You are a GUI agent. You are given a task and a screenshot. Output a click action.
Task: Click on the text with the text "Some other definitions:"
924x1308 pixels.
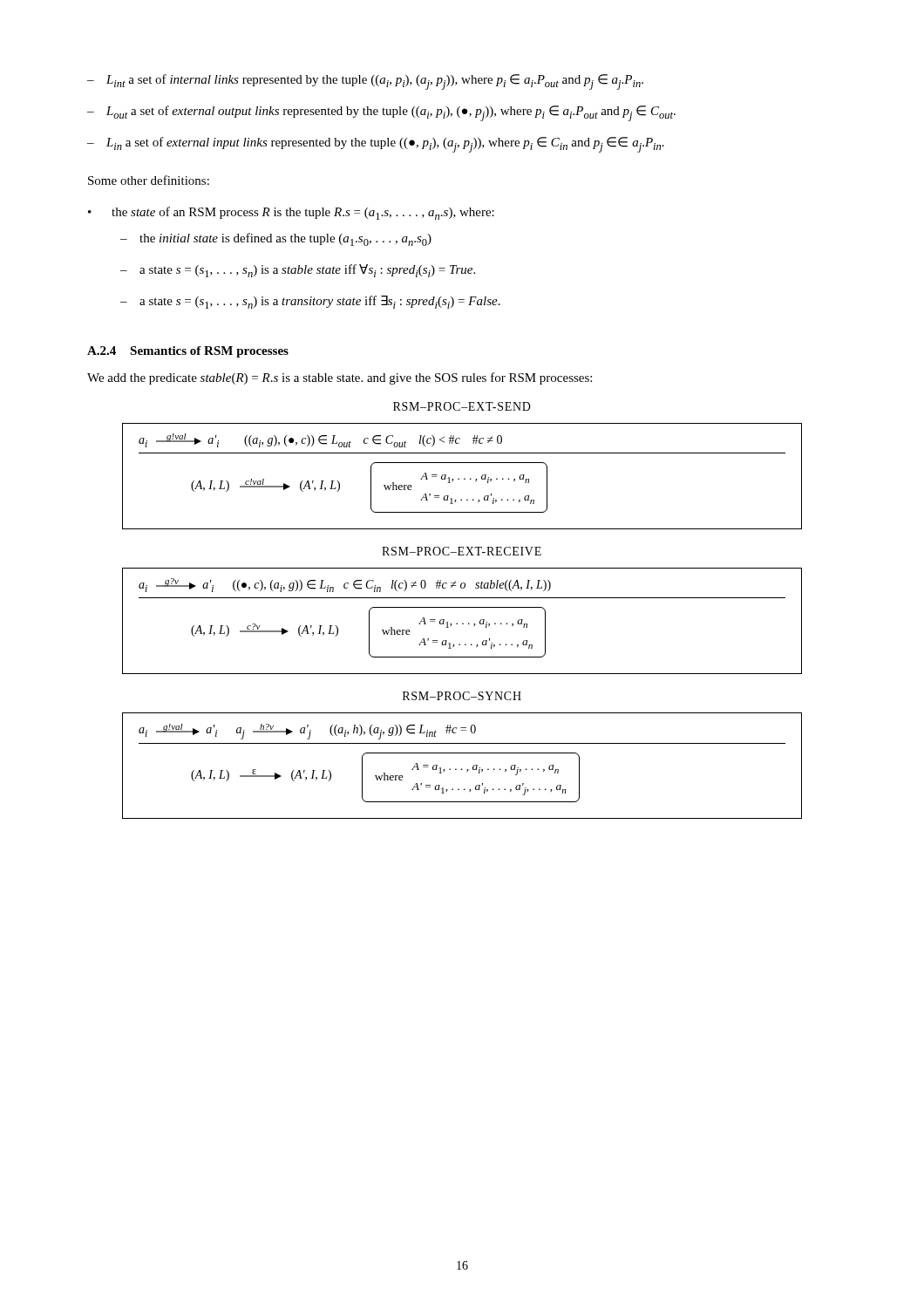[149, 181]
